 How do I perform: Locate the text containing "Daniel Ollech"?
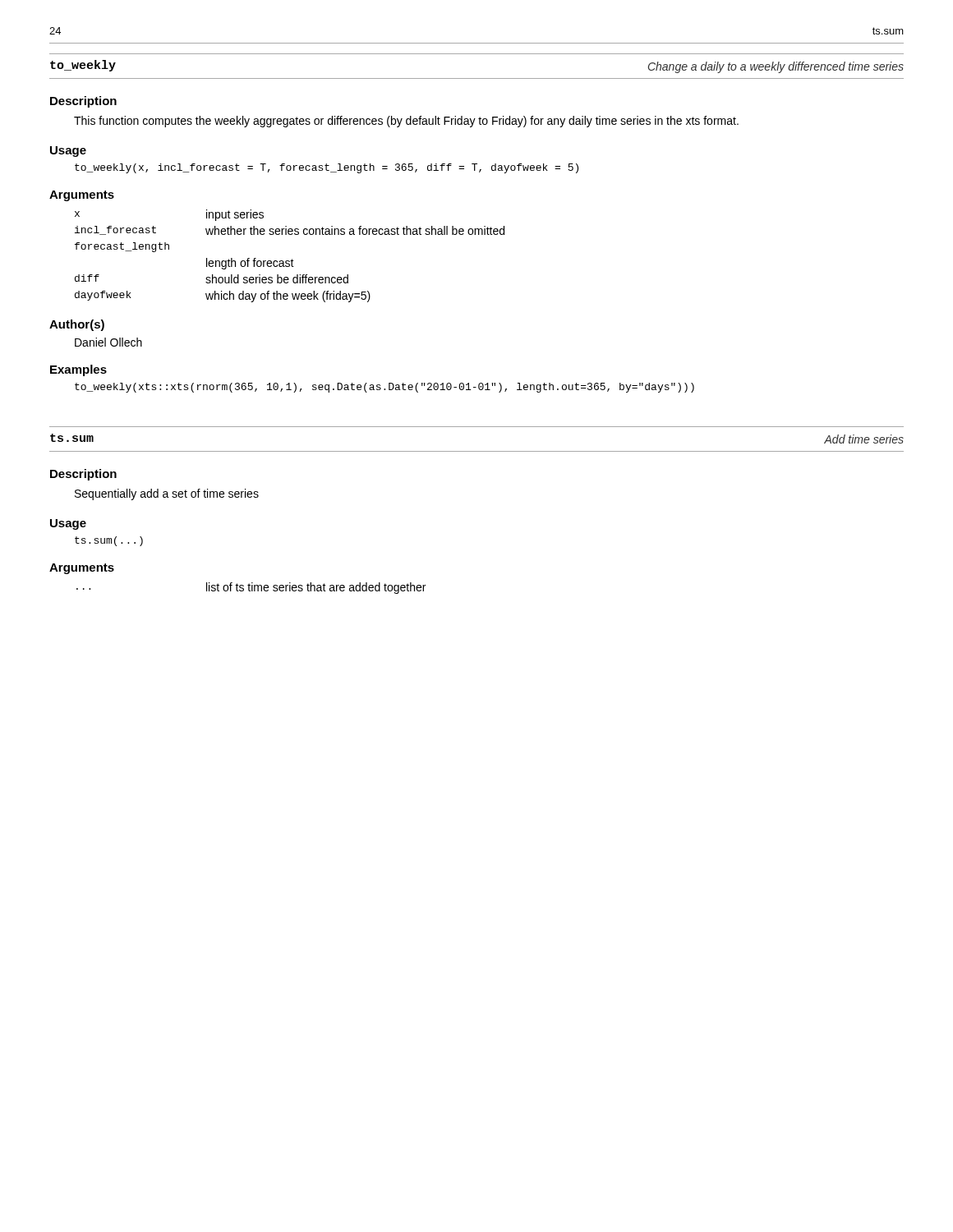coord(108,342)
